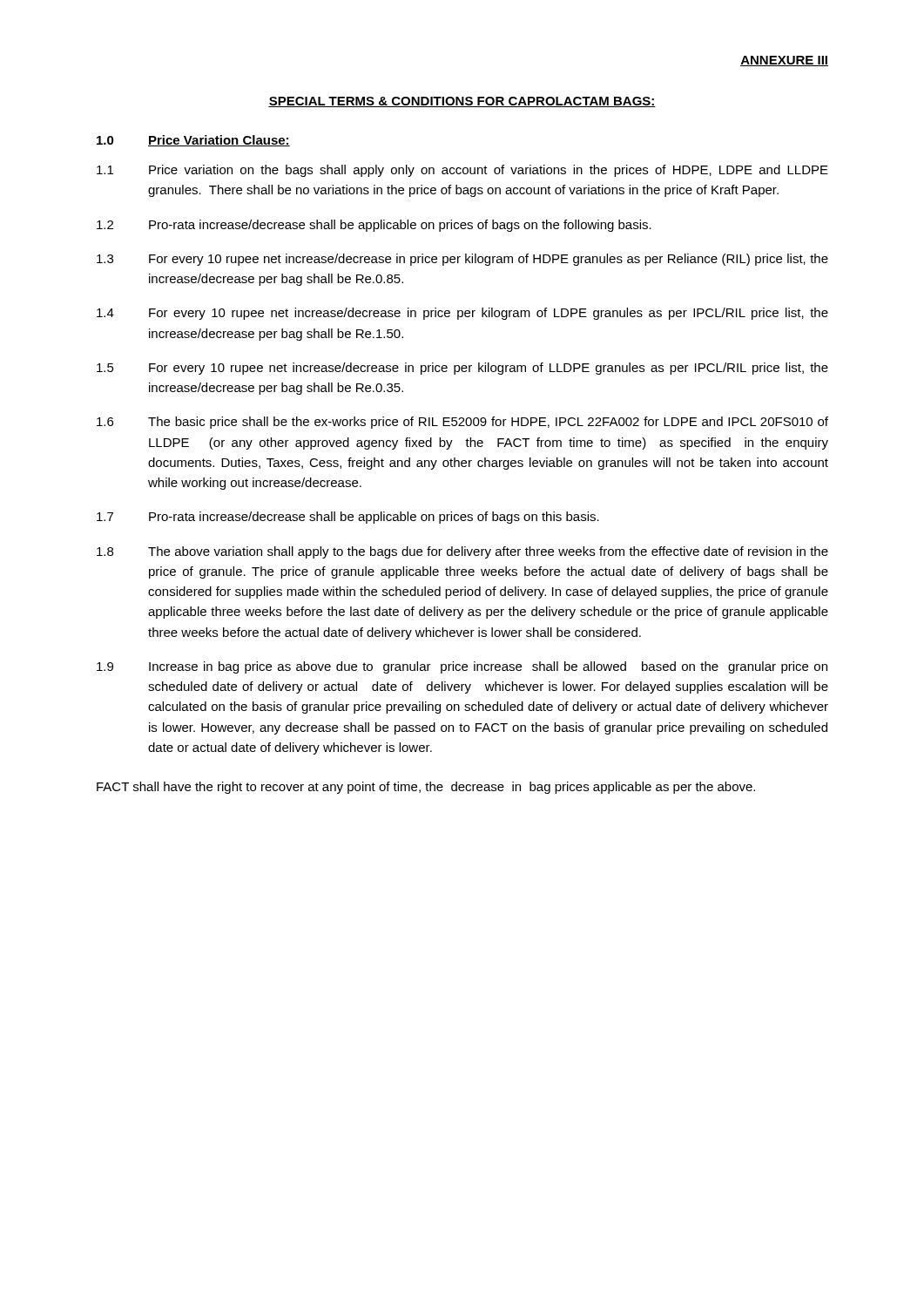Select the list item with the text "1 Price variation"
The height and width of the screenshot is (1307, 924).
tap(462, 180)
